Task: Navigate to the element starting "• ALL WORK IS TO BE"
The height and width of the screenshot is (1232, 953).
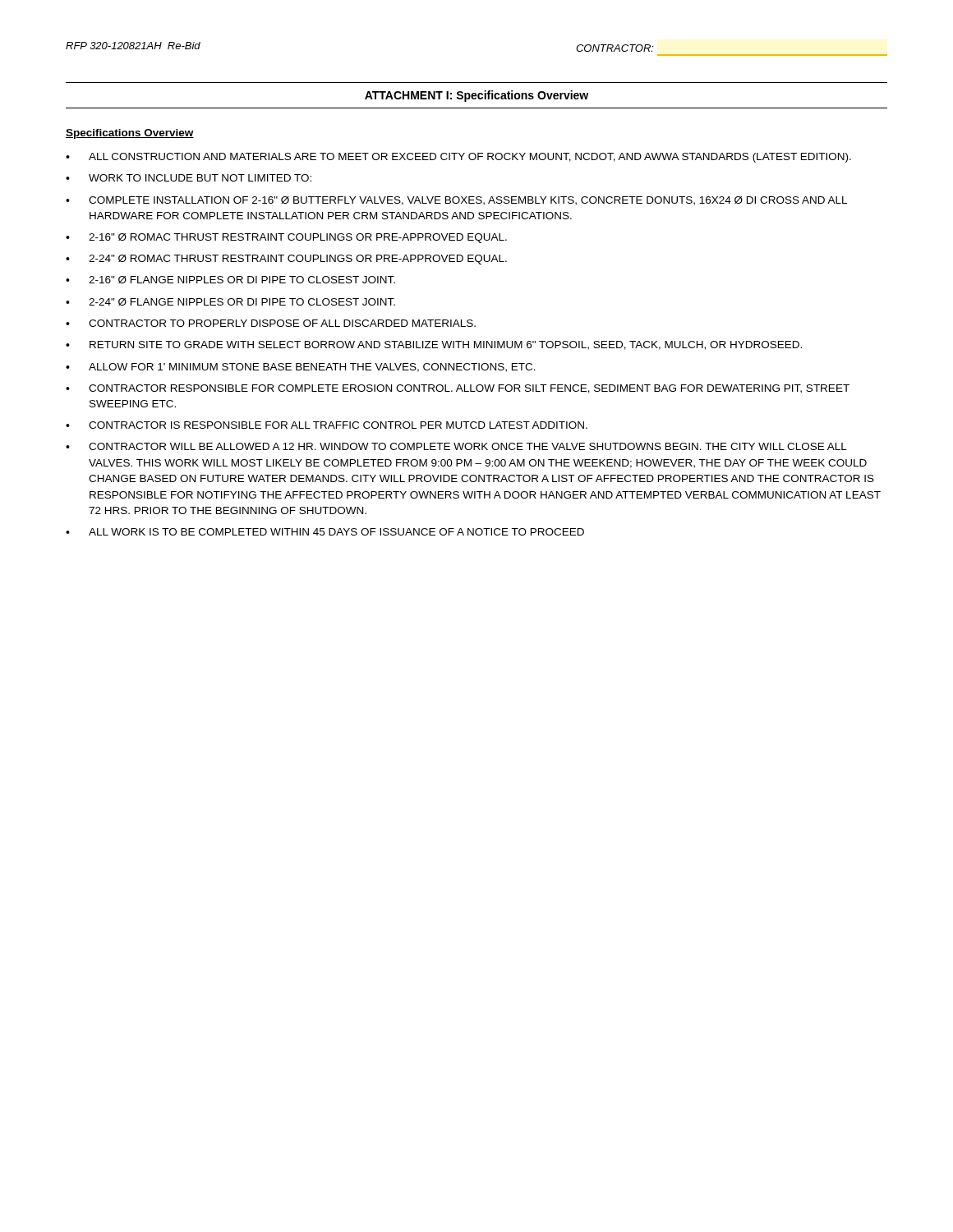Action: point(476,532)
